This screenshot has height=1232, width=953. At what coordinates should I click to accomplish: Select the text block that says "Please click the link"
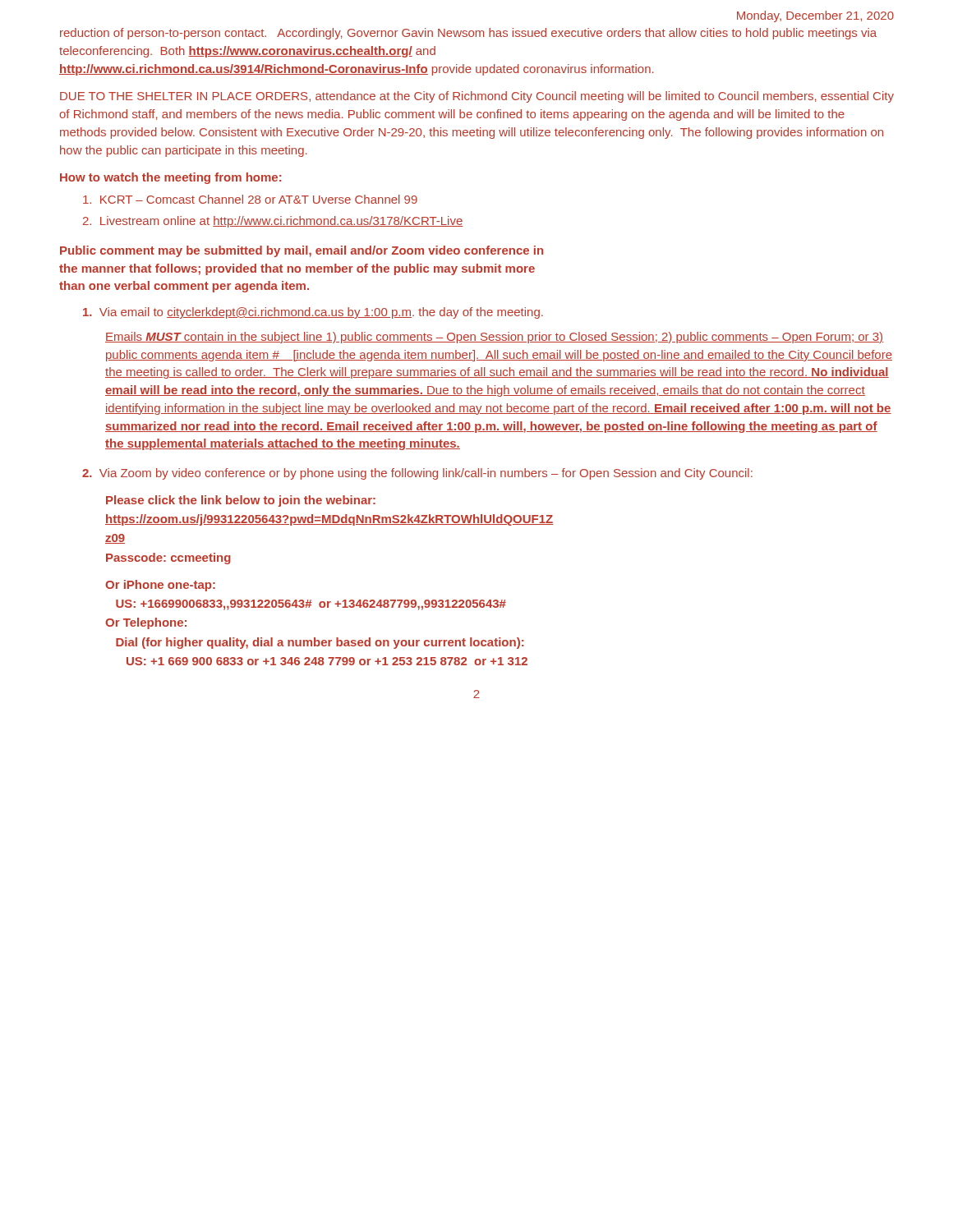329,528
